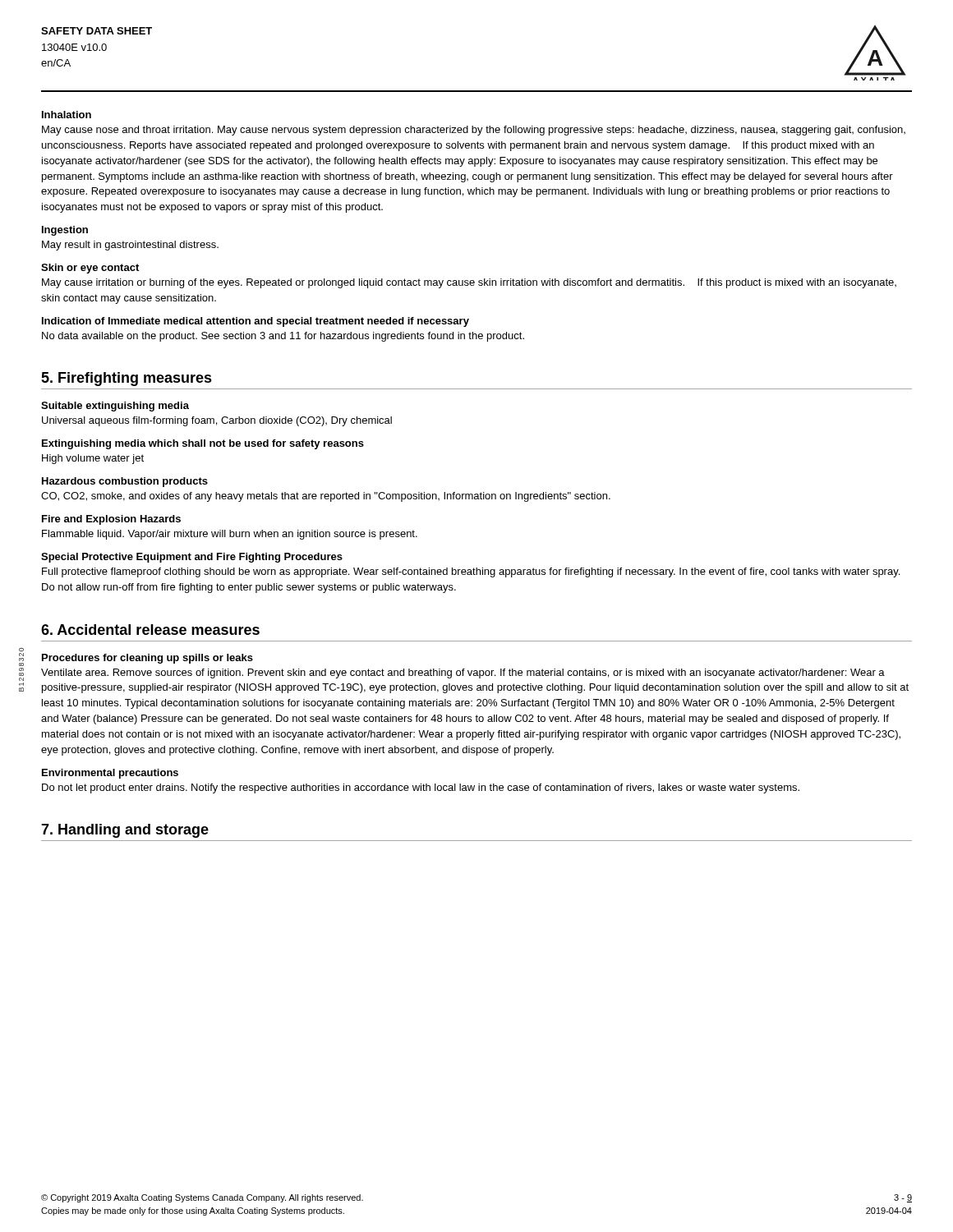This screenshot has width=953, height=1232.
Task: Select the section header containing "Suitable extinguishing media"
Action: [115, 406]
